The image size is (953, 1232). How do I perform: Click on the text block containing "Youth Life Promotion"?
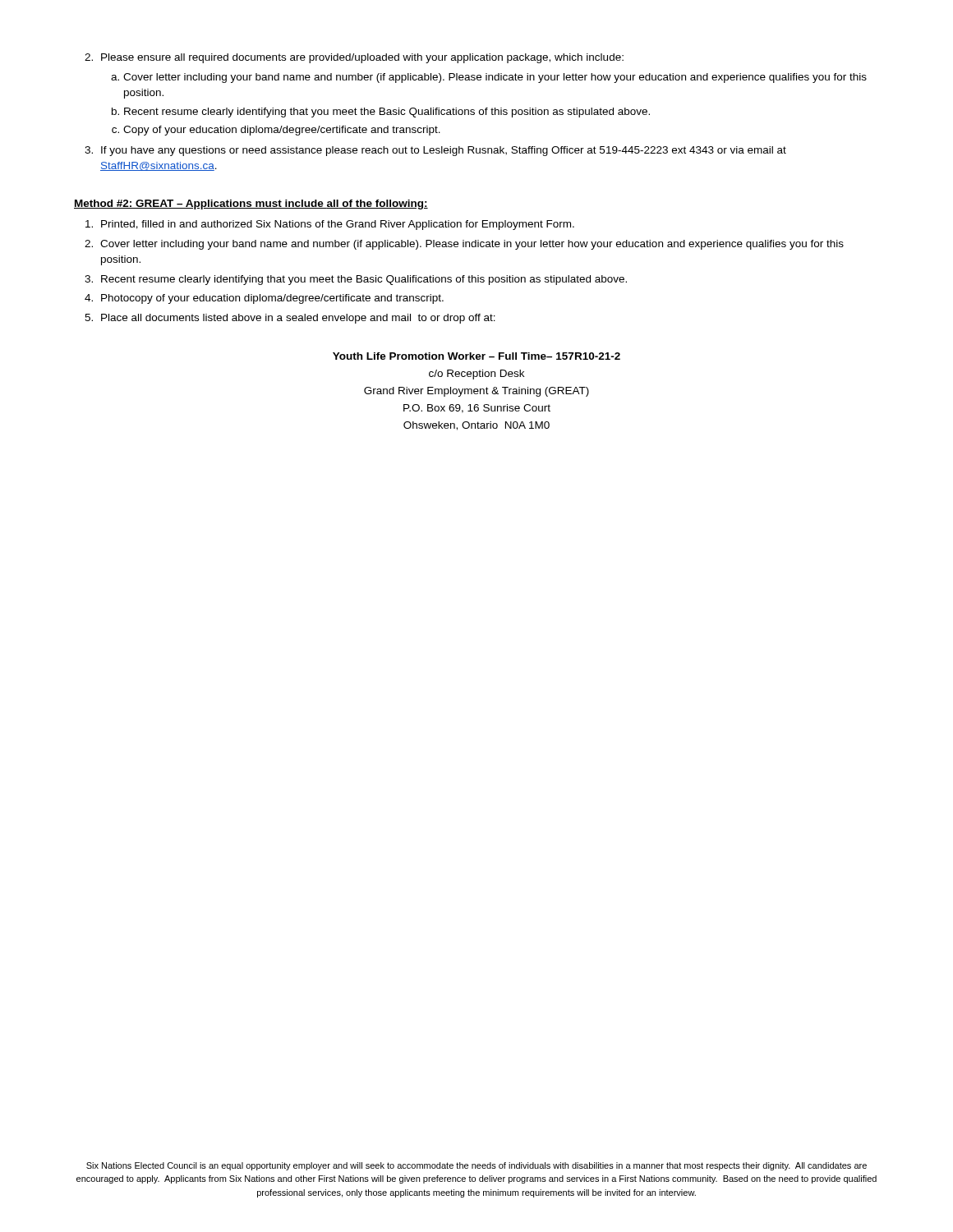[x=476, y=391]
